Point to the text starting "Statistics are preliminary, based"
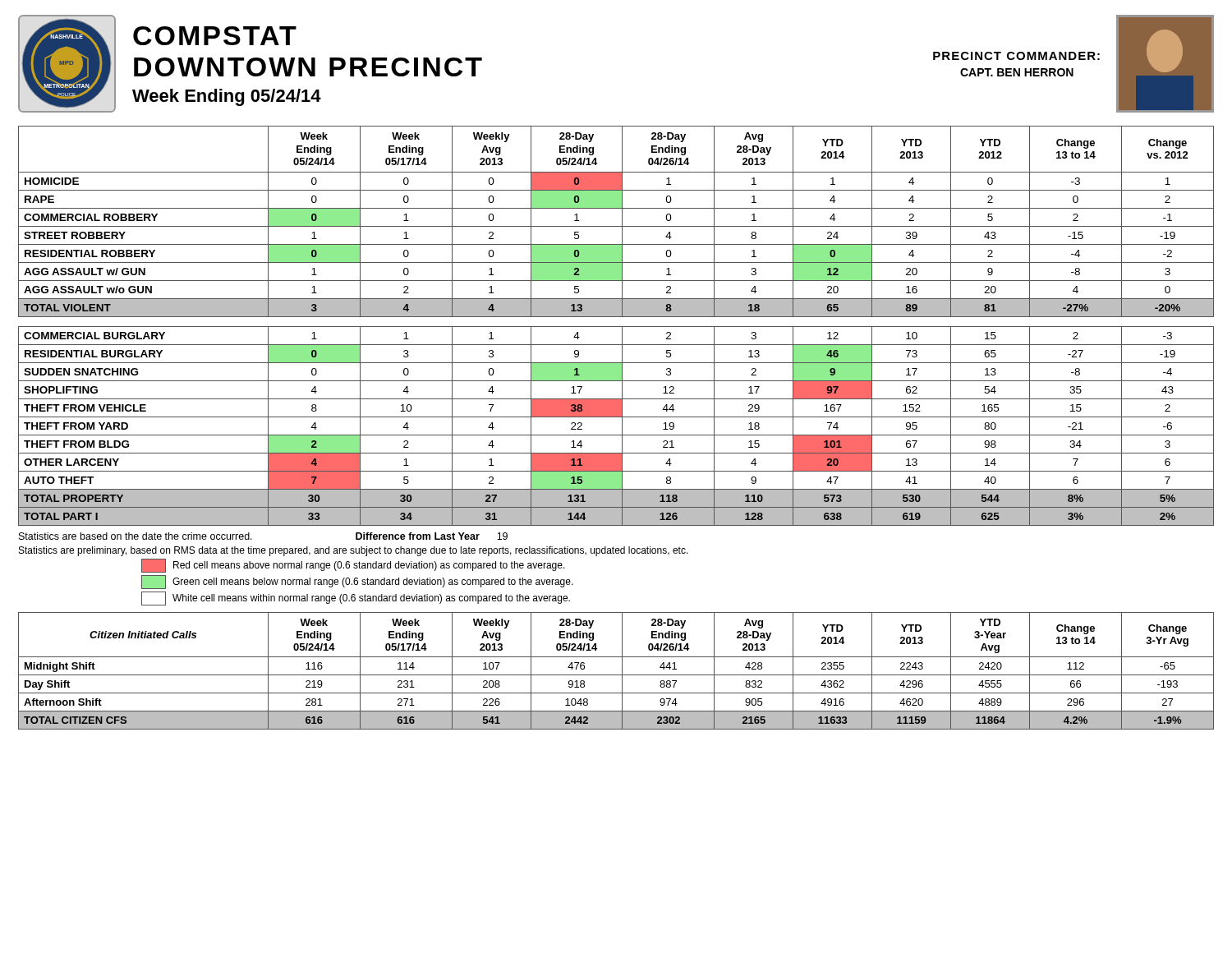1232x953 pixels. (x=353, y=550)
